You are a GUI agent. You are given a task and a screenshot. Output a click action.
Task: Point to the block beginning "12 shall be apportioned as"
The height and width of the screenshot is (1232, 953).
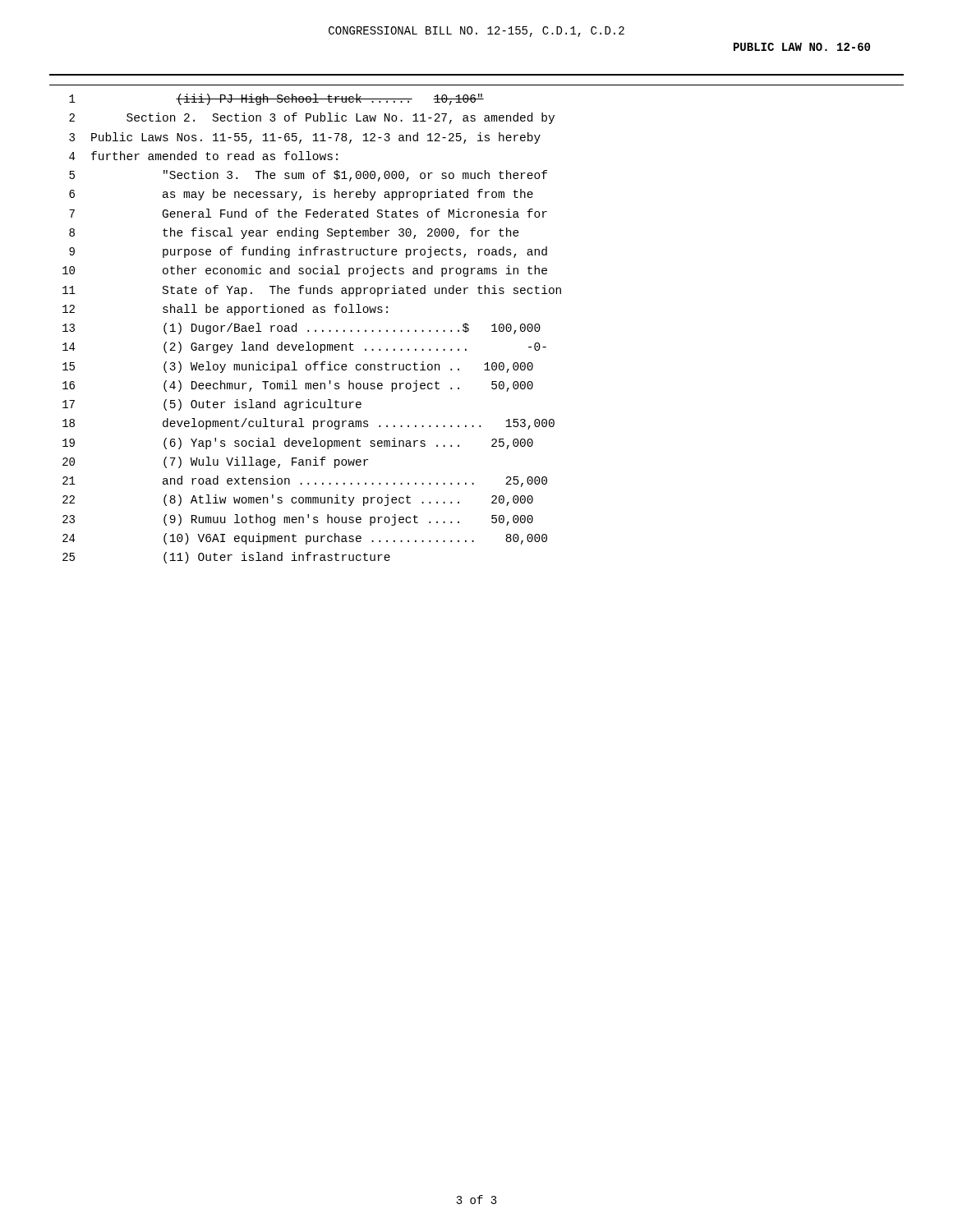[225, 310]
